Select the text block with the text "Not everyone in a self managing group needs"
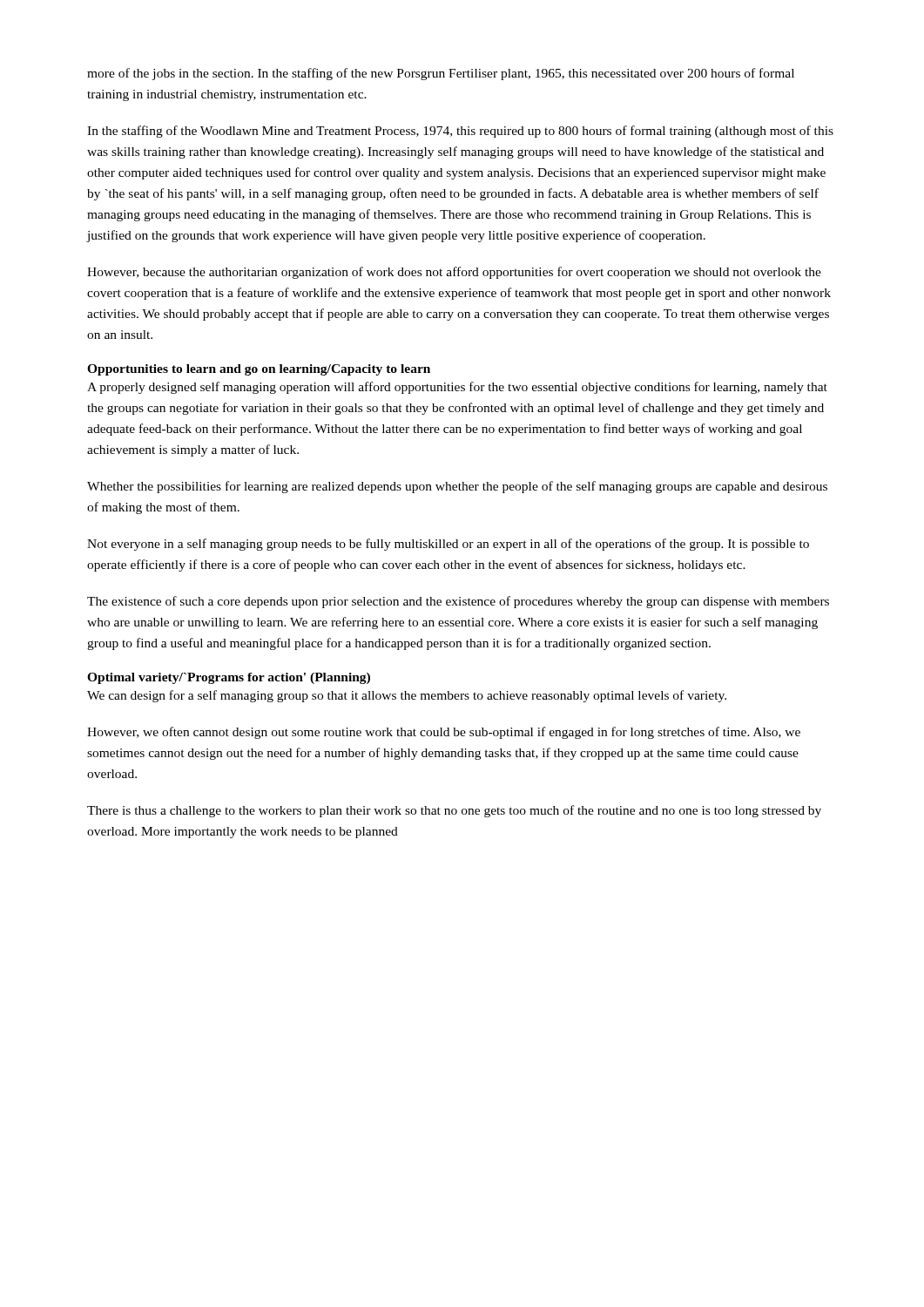Screen dimensions: 1307x924 [x=448, y=554]
